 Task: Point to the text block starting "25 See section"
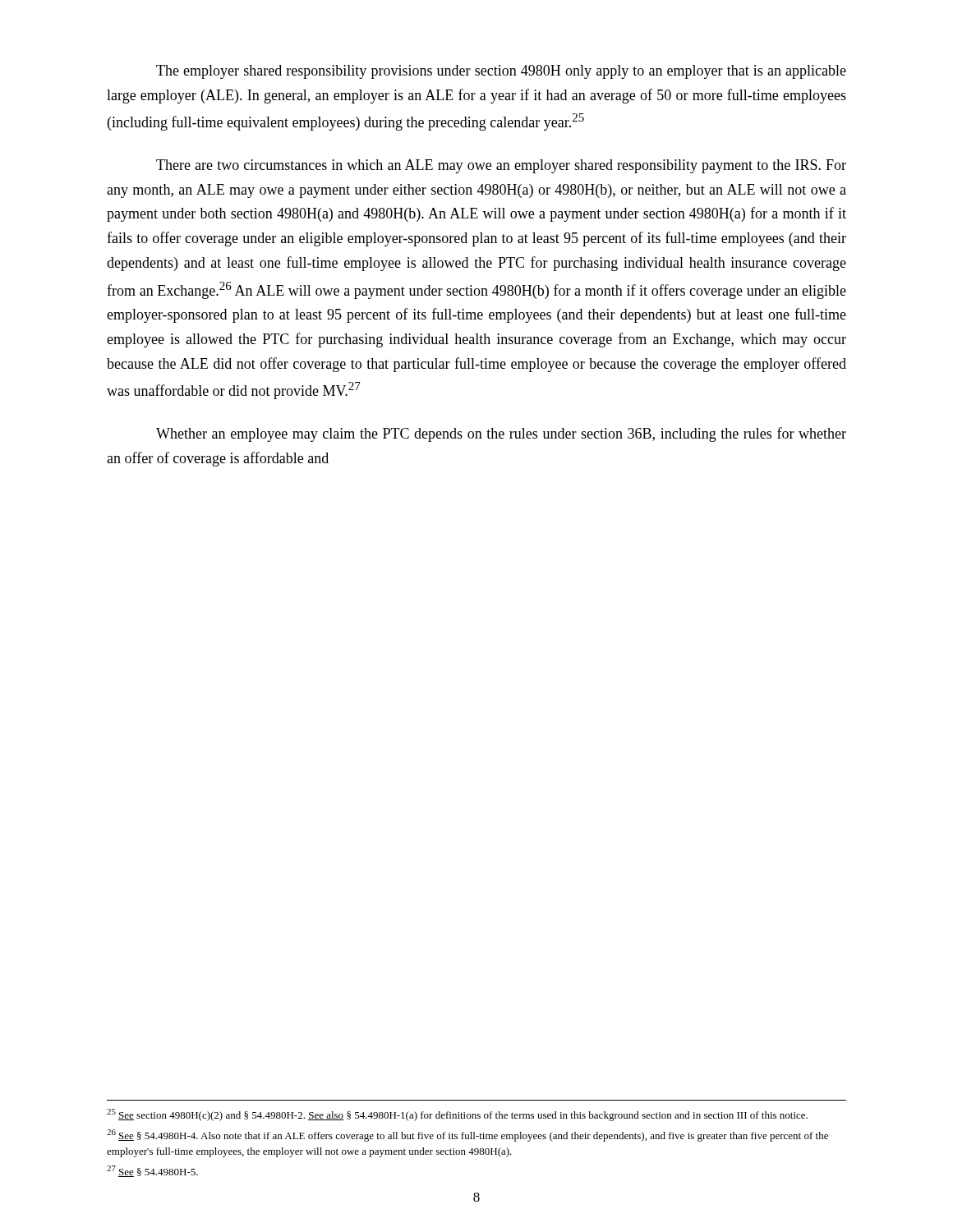(476, 1114)
